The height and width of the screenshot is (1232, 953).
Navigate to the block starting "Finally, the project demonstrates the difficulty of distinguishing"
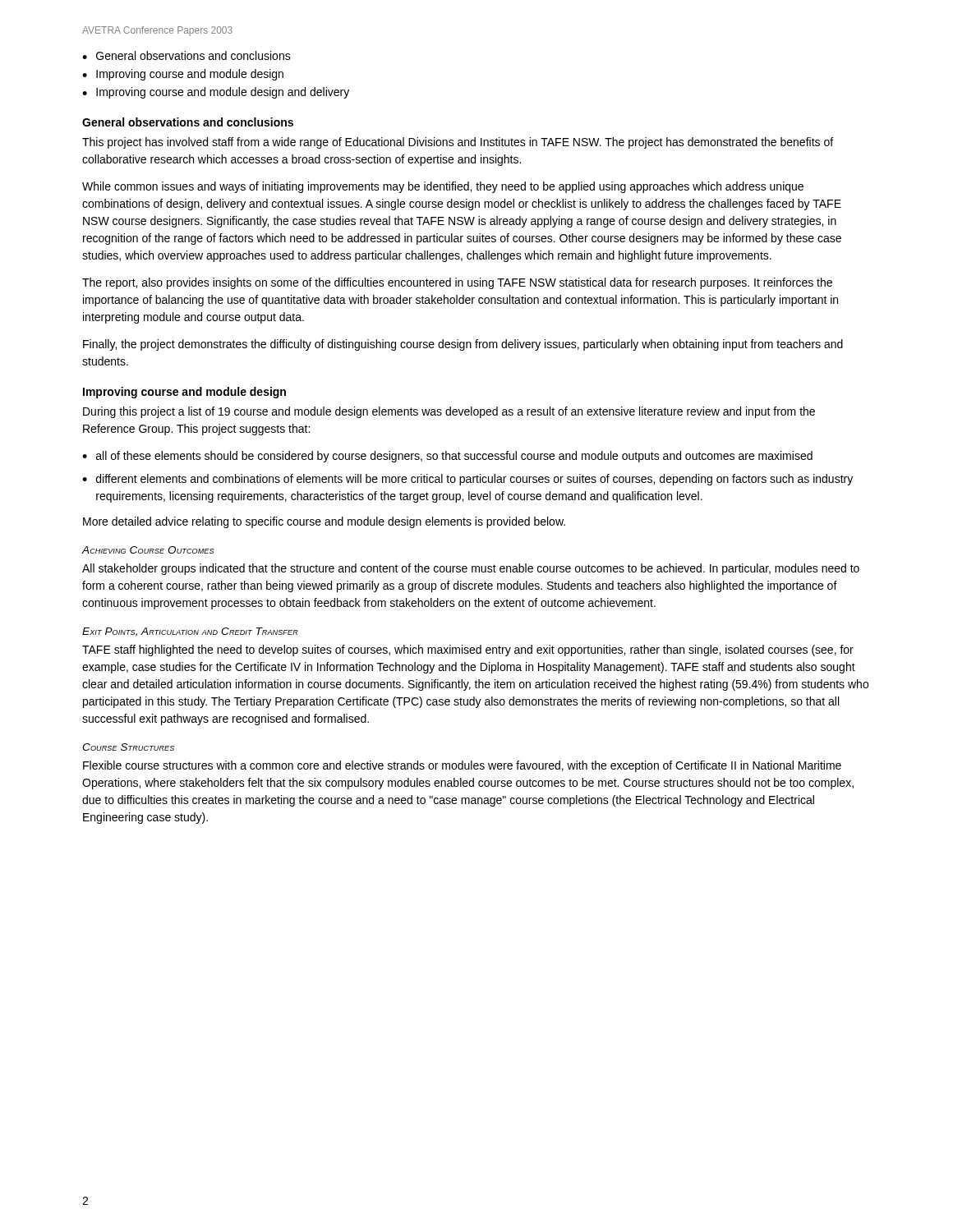click(x=463, y=353)
